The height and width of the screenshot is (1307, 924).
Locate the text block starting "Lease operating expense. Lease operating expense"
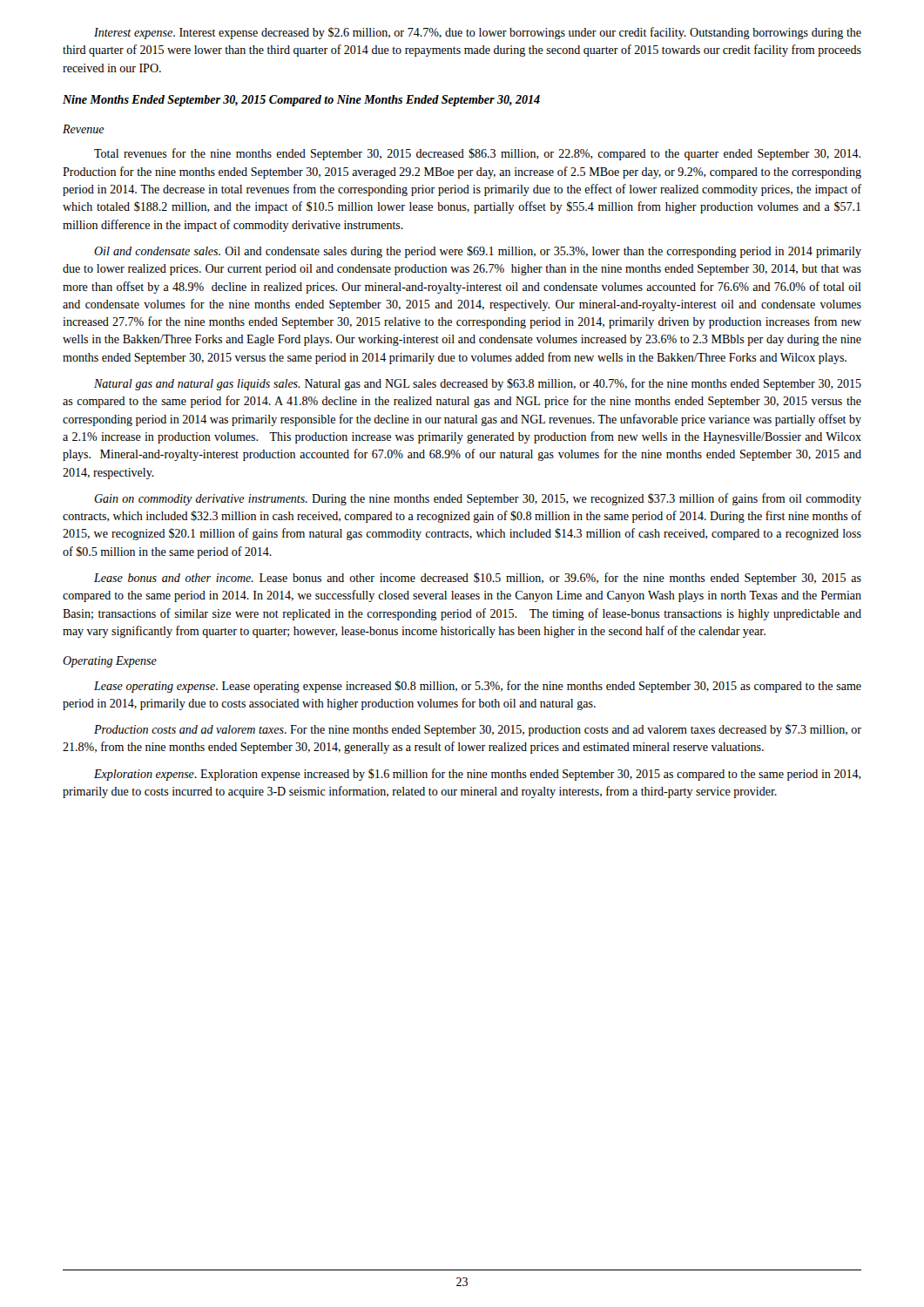[462, 695]
